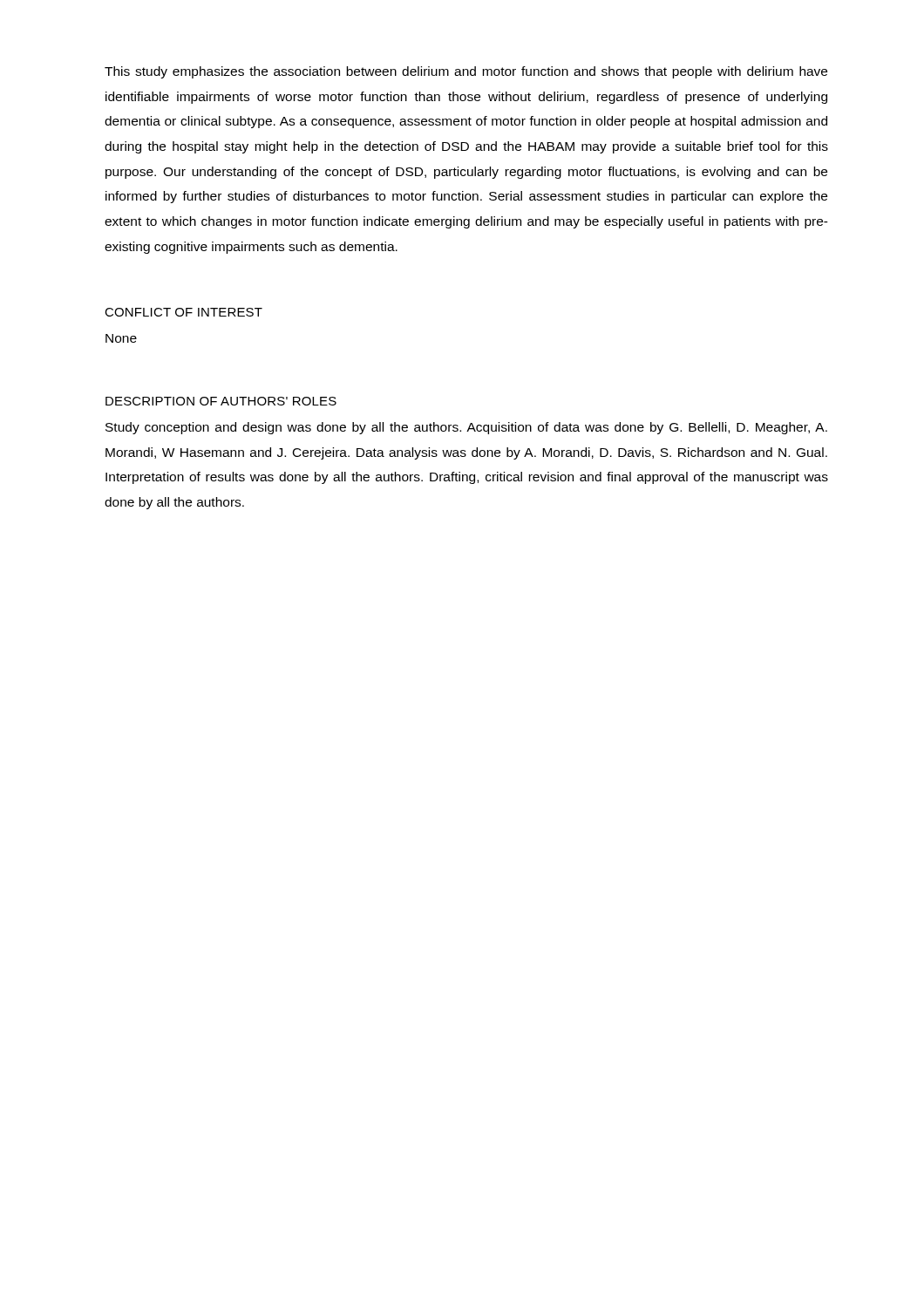Locate the text block that says "This study emphasizes the association between delirium"

click(466, 159)
